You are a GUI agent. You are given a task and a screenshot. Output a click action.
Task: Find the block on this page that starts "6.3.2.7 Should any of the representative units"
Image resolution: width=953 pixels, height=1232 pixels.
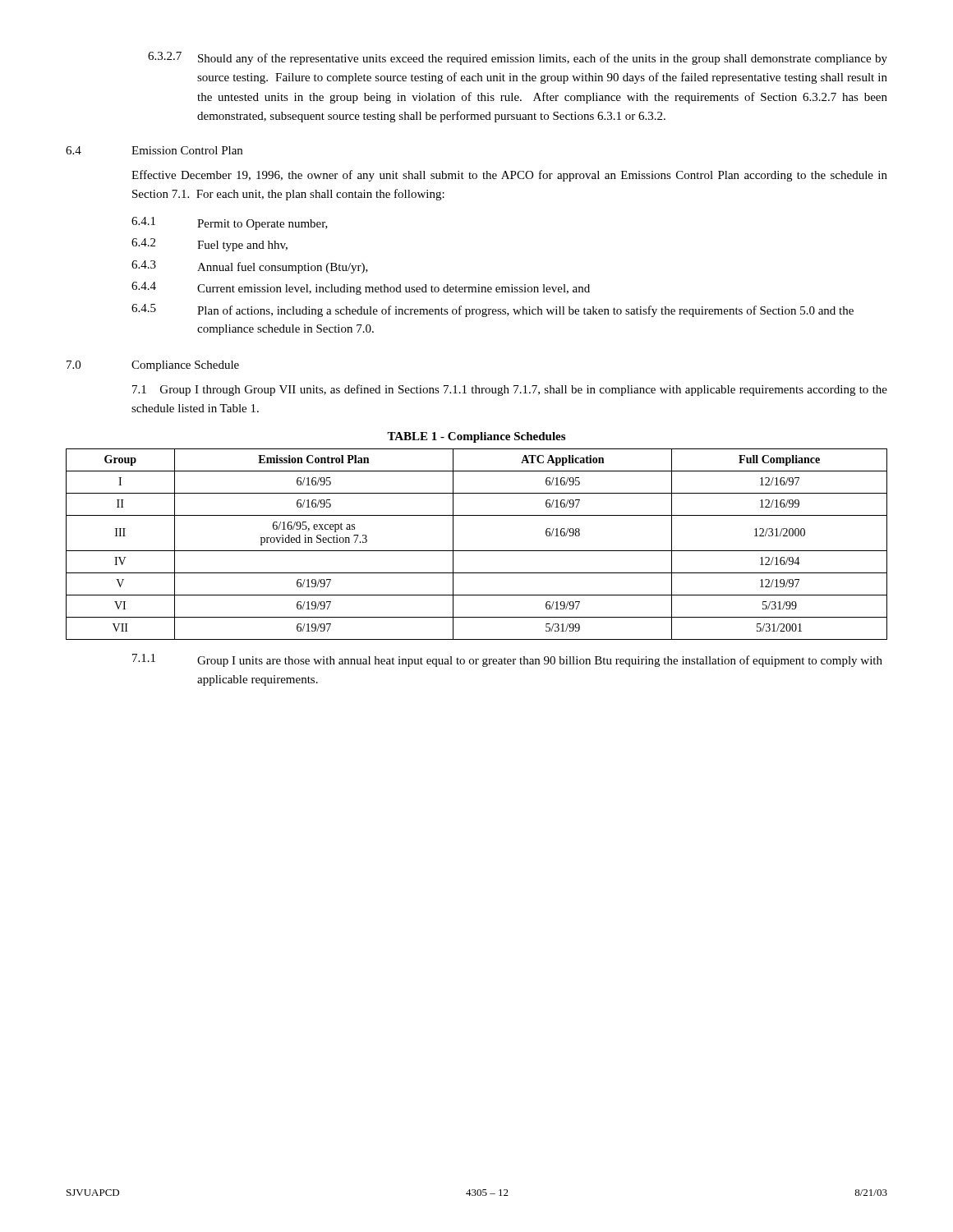pyautogui.click(x=476, y=87)
